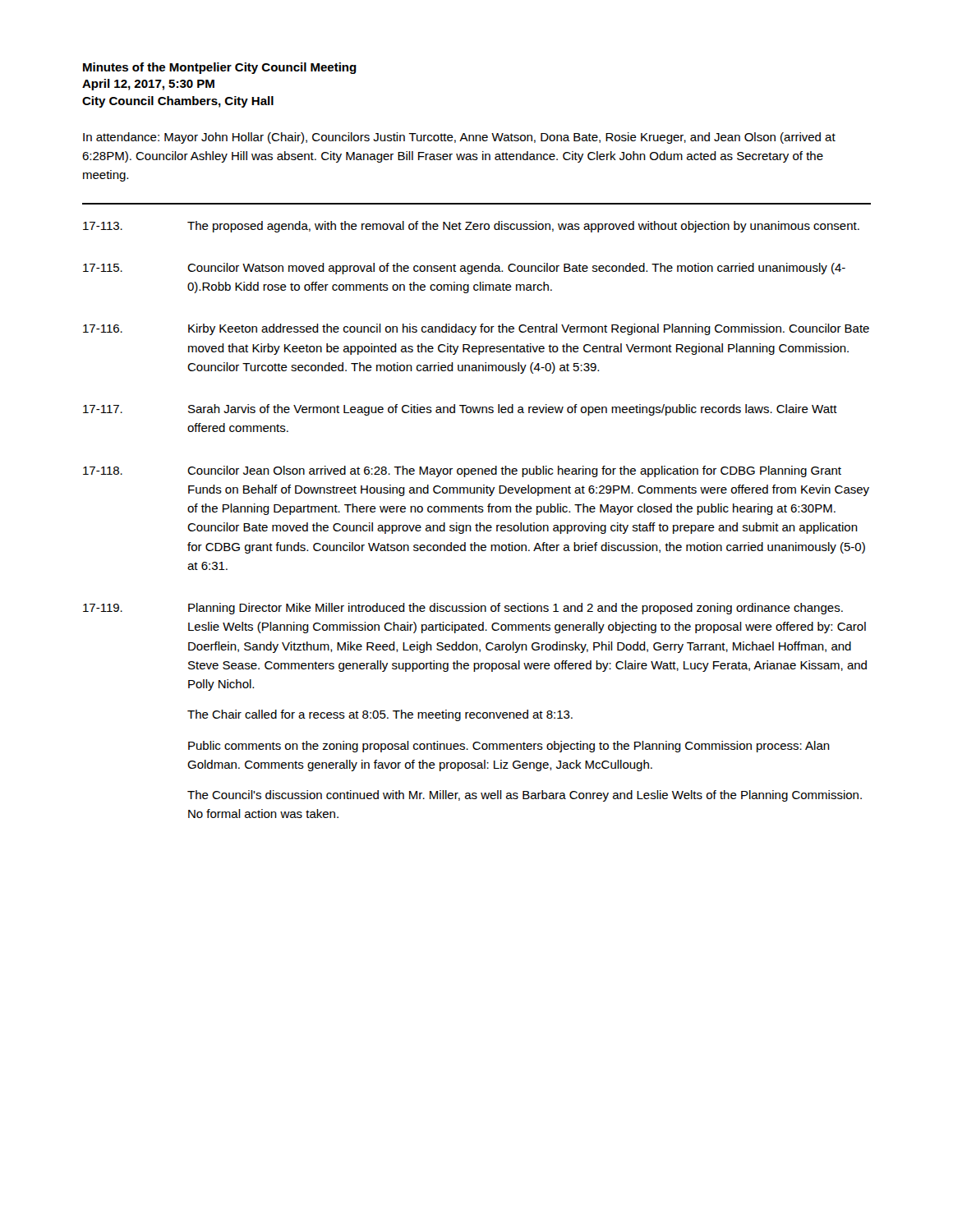Image resolution: width=953 pixels, height=1232 pixels.
Task: Locate the list item that says "Kirby Keeton addressed the"
Action: 528,347
